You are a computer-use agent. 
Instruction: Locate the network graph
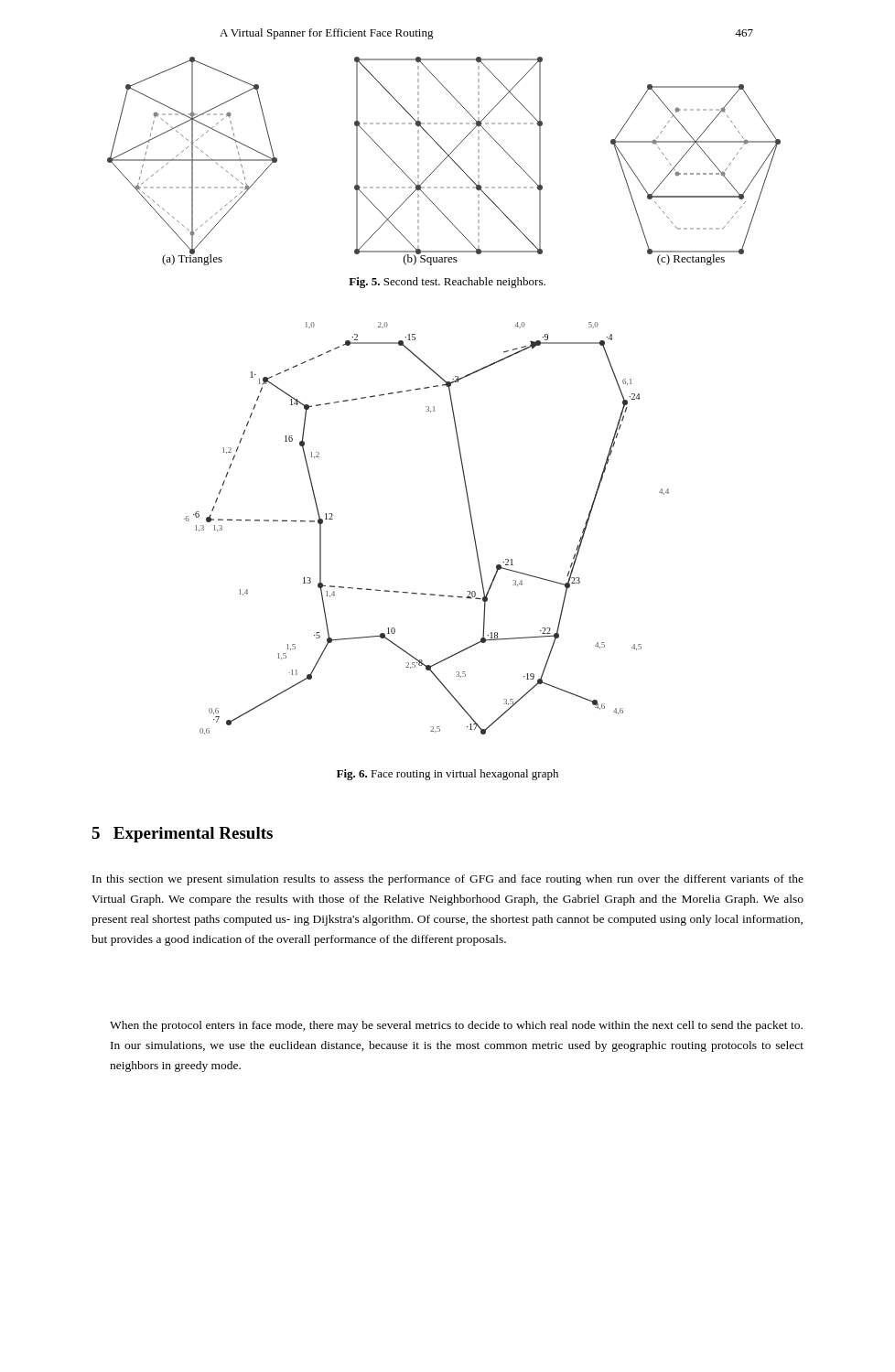click(x=448, y=535)
